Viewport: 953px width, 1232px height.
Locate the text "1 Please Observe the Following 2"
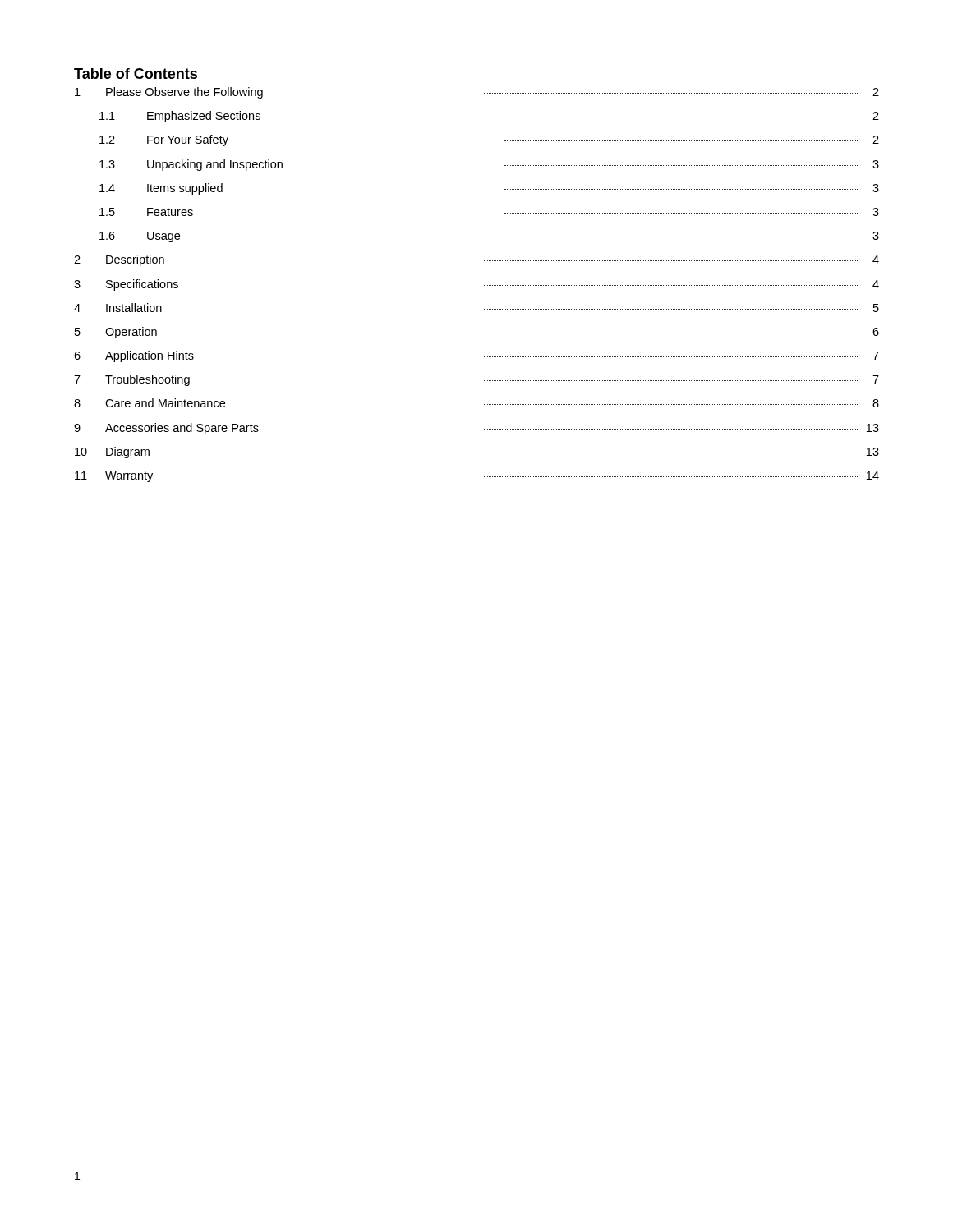476,92
